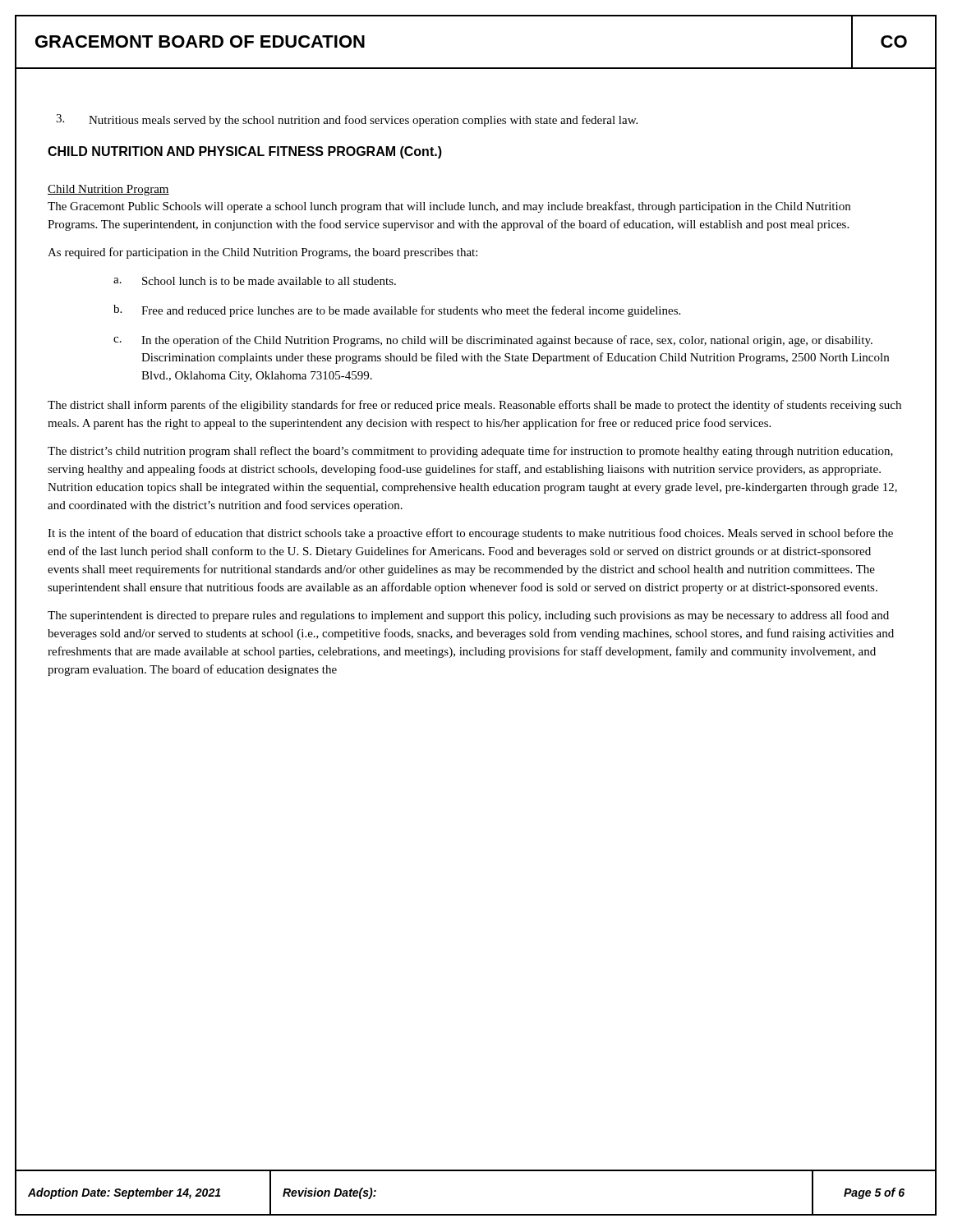Viewport: 953px width, 1232px height.
Task: Locate a section header
Action: [245, 151]
